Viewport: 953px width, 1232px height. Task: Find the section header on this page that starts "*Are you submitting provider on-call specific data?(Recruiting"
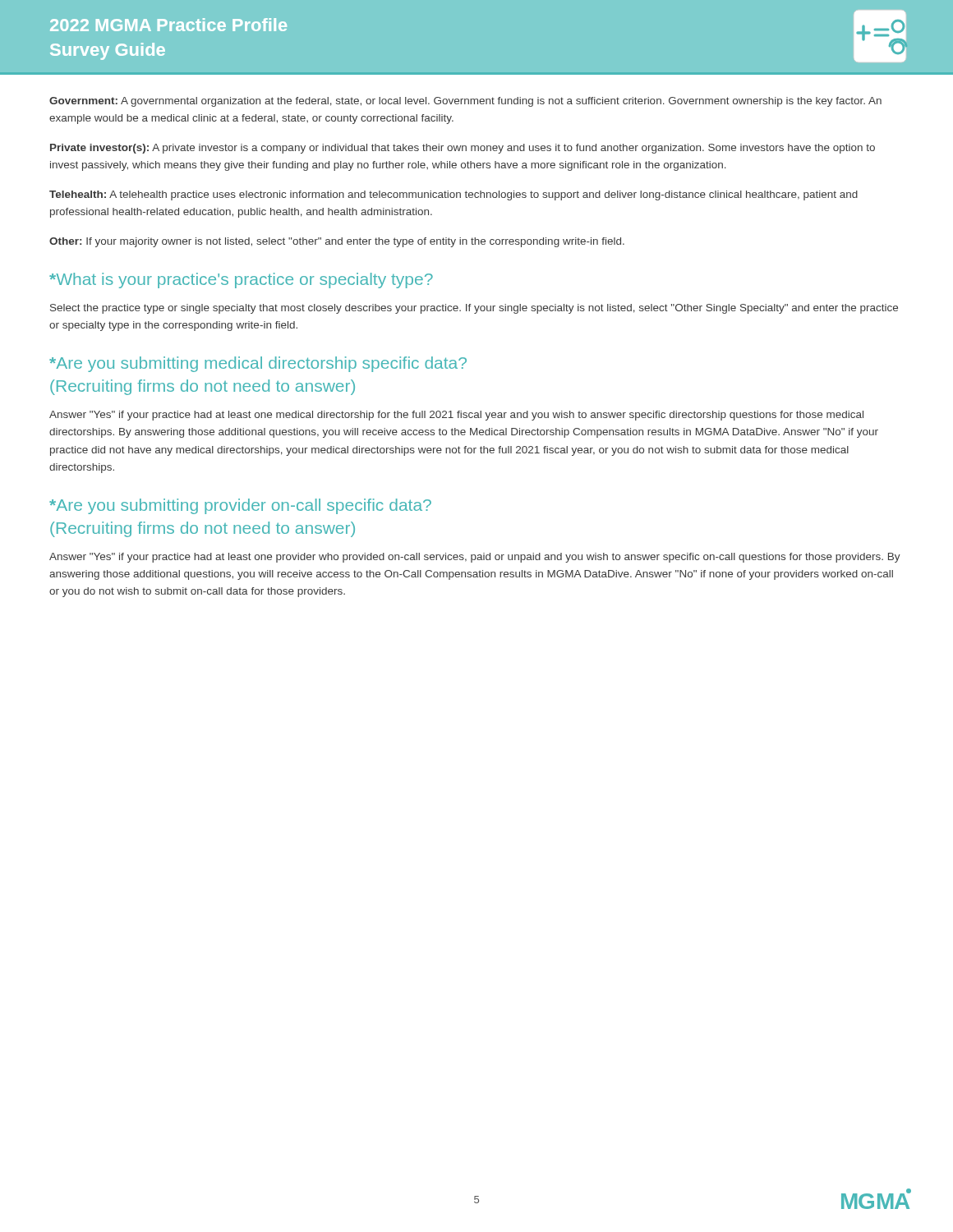click(x=241, y=516)
